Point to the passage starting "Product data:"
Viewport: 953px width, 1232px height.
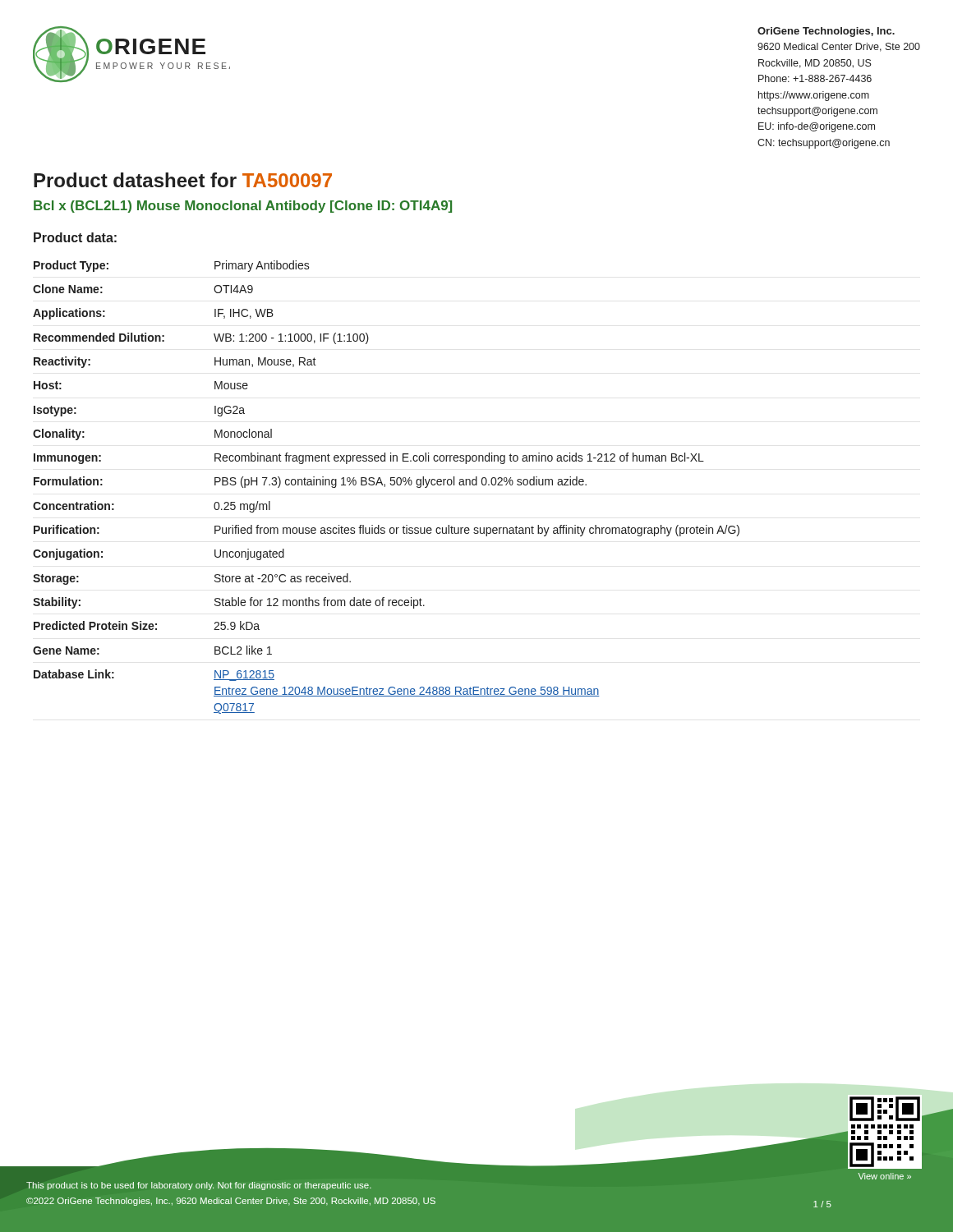coord(75,237)
